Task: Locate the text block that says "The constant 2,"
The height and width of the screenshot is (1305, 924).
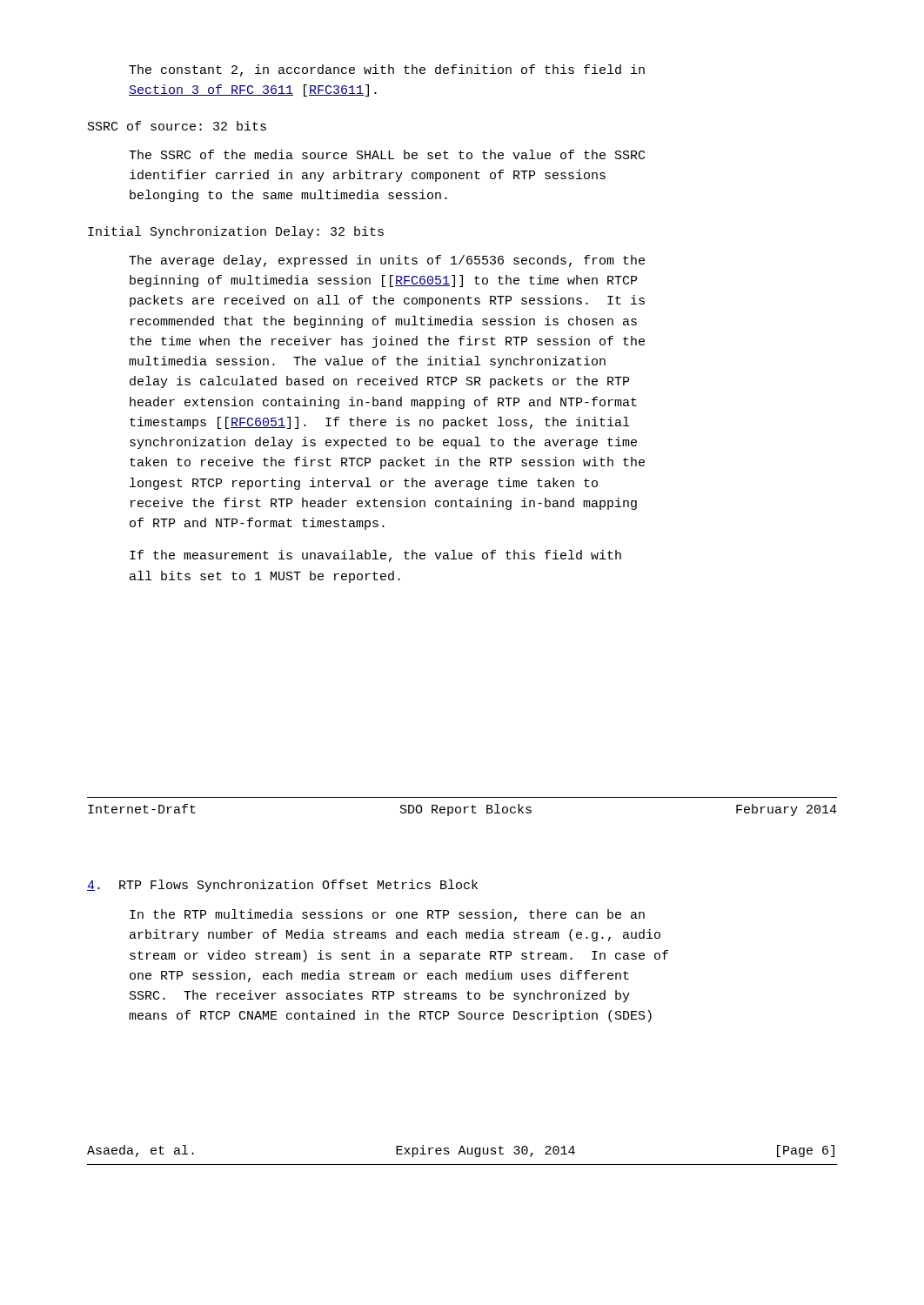Action: click(x=387, y=81)
